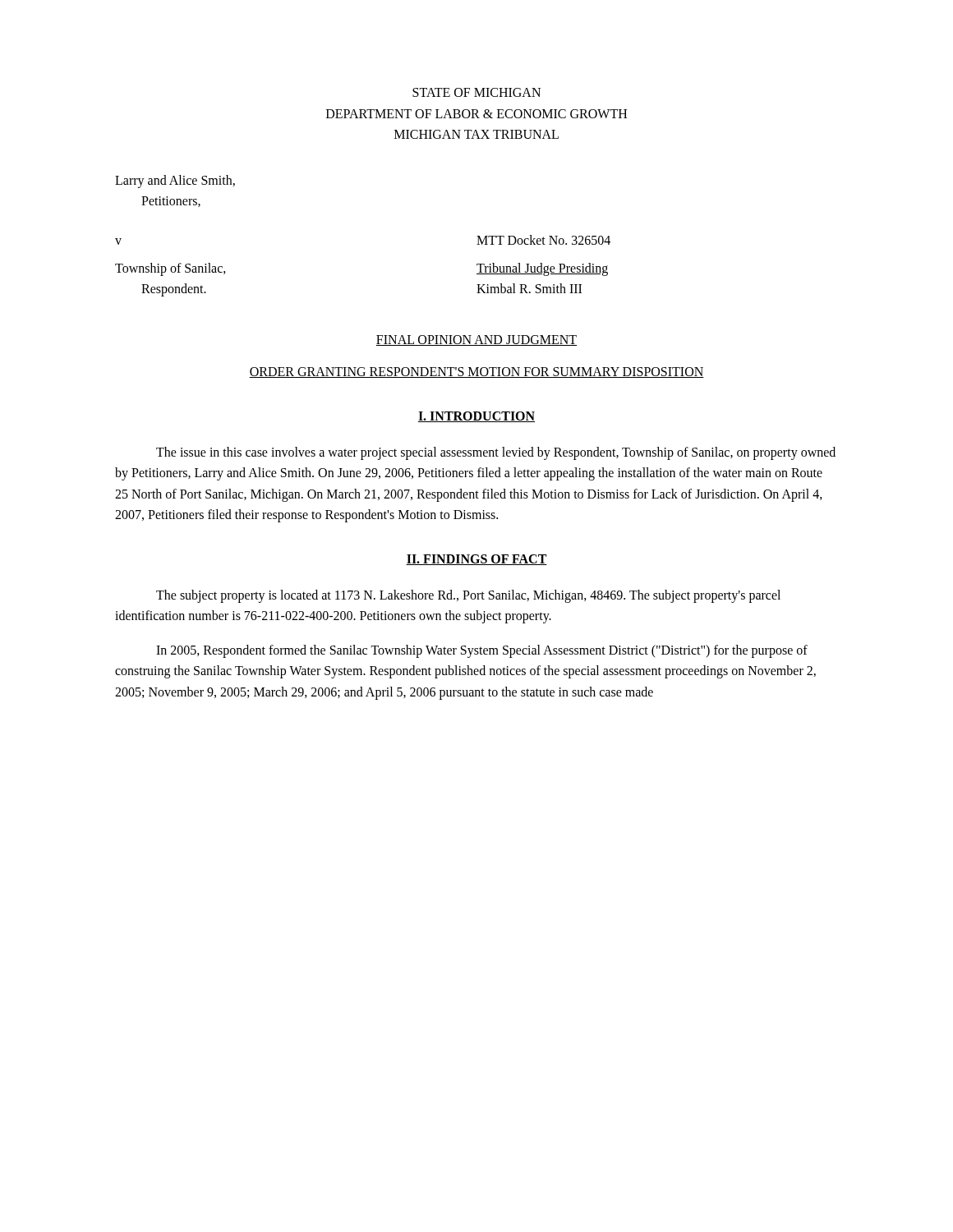This screenshot has width=953, height=1232.
Task: Find the text containing "Larry and Alice Smith, Petitioners,"
Action: coord(175,191)
